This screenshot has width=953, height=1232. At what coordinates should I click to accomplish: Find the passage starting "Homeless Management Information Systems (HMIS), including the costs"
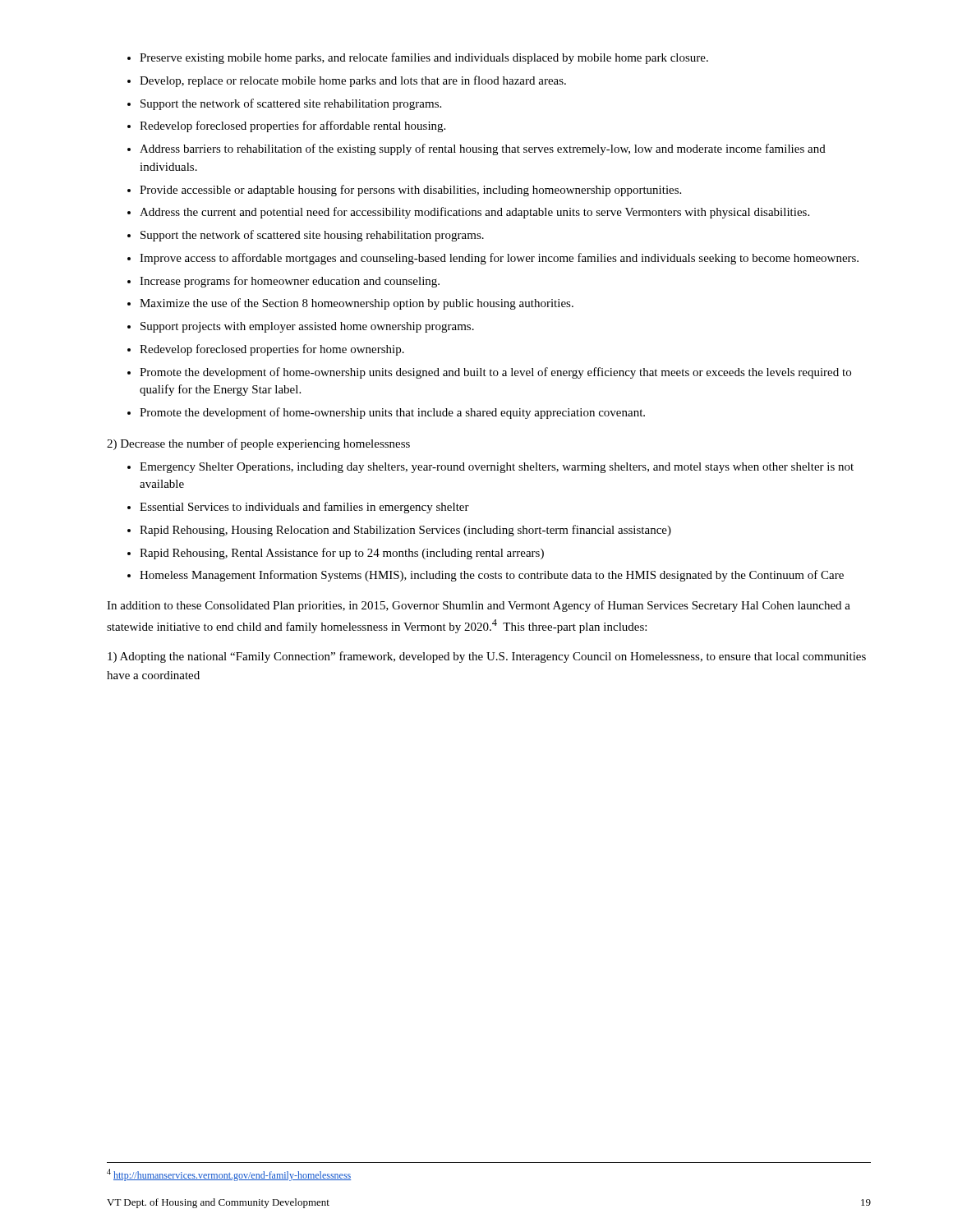(492, 575)
